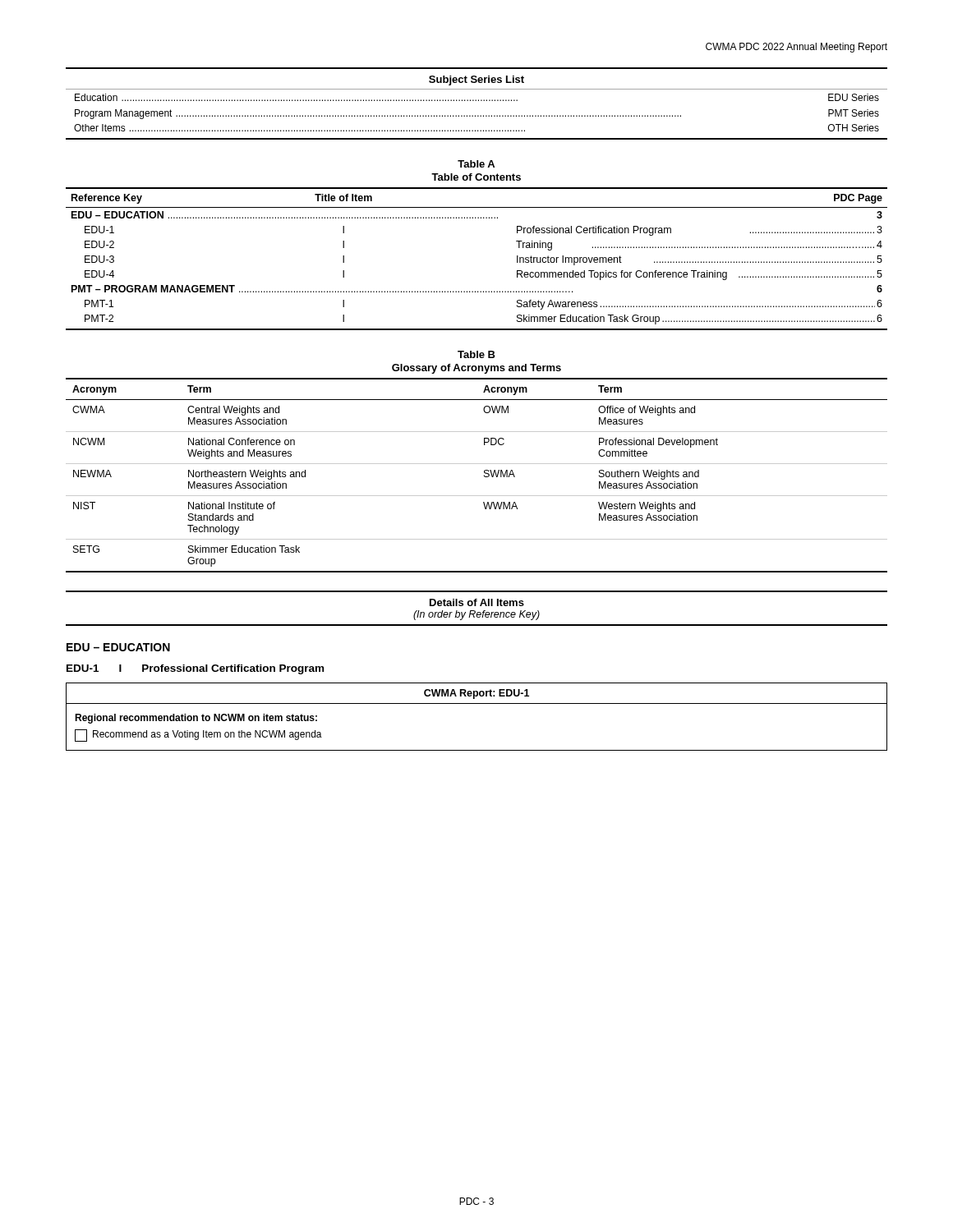
Task: Find the passage starting "EDU – EDUCATION"
Action: [118, 647]
